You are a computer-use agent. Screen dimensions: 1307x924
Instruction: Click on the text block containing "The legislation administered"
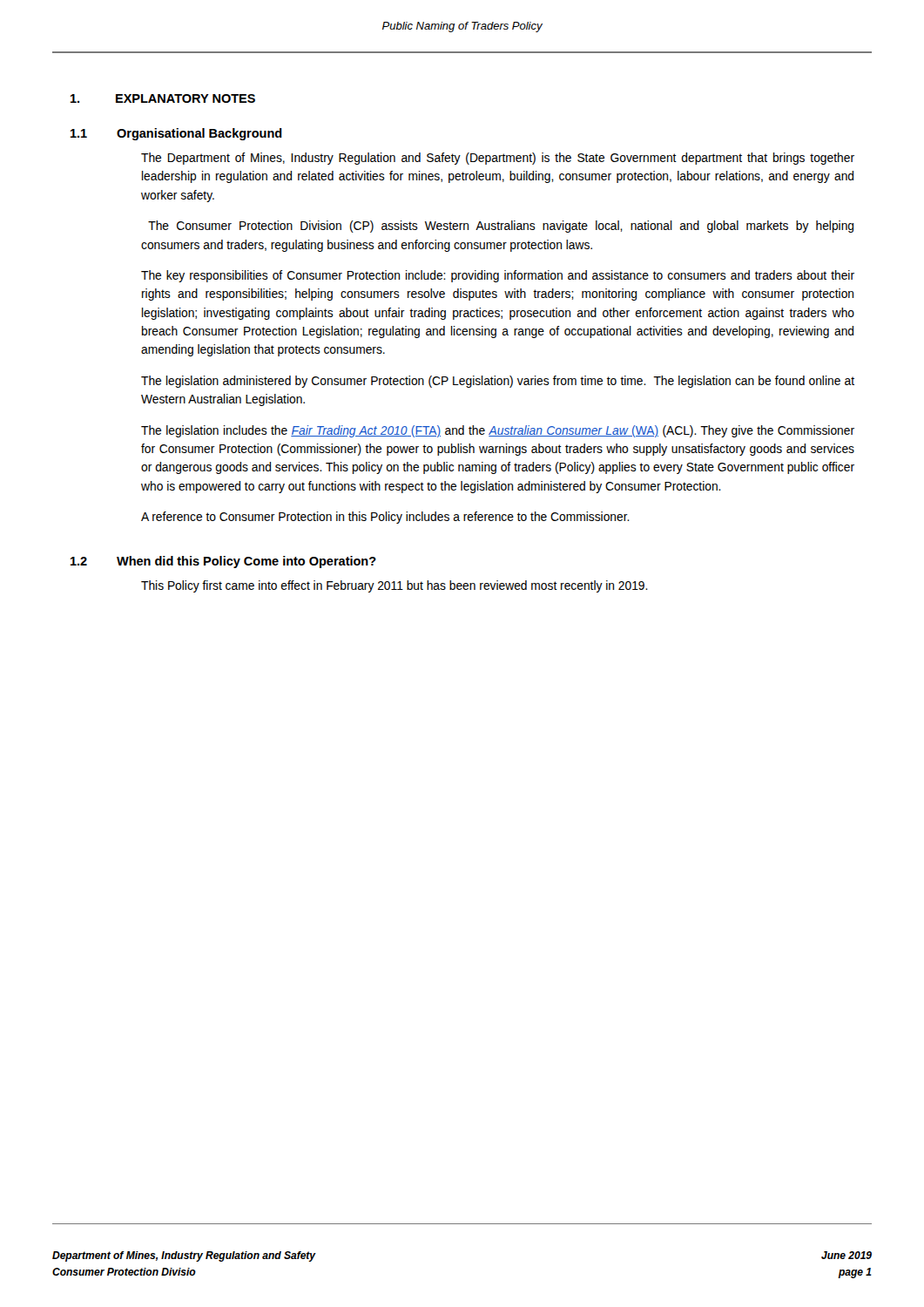point(498,390)
